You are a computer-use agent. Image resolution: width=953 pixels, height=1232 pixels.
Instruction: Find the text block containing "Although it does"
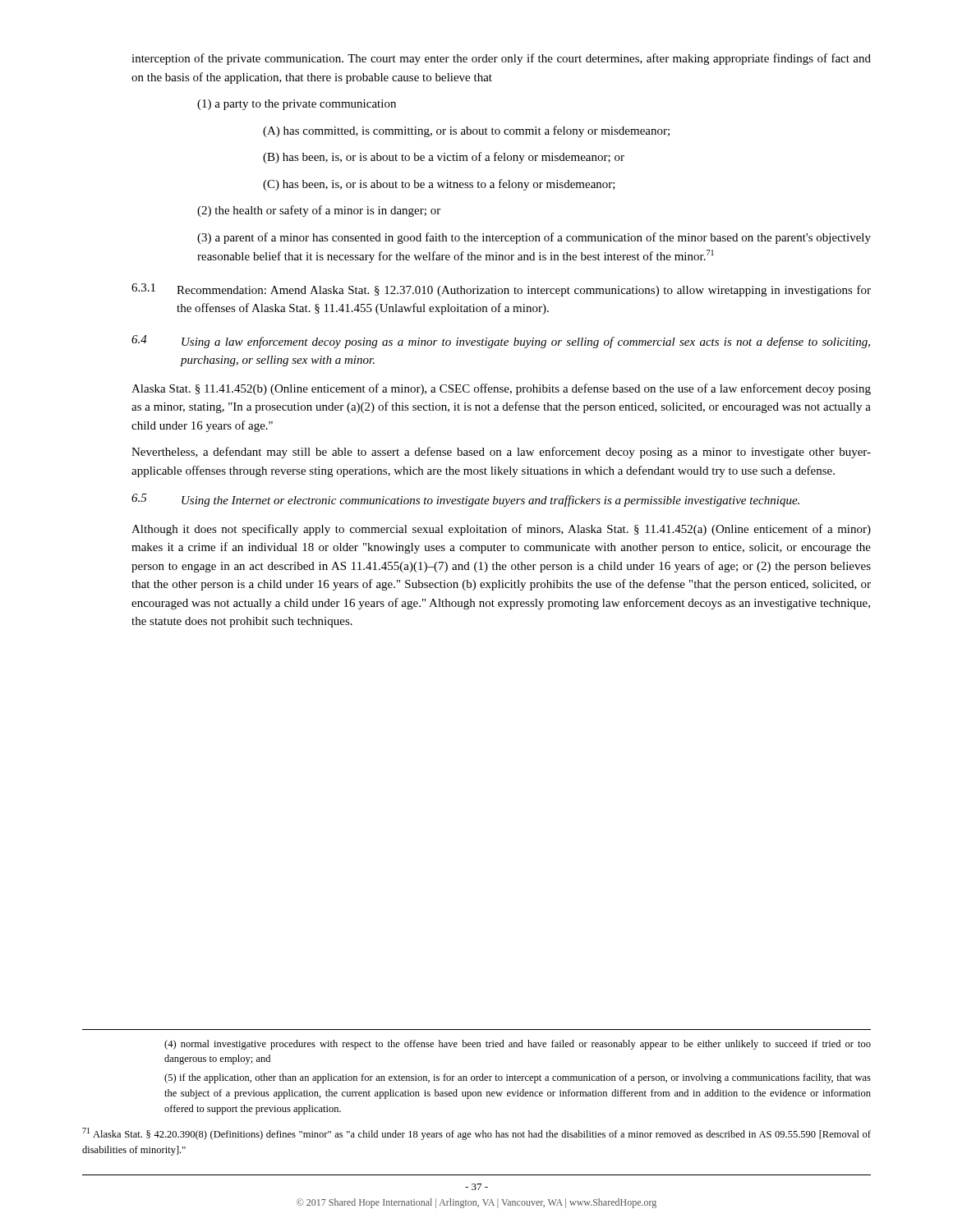point(501,575)
